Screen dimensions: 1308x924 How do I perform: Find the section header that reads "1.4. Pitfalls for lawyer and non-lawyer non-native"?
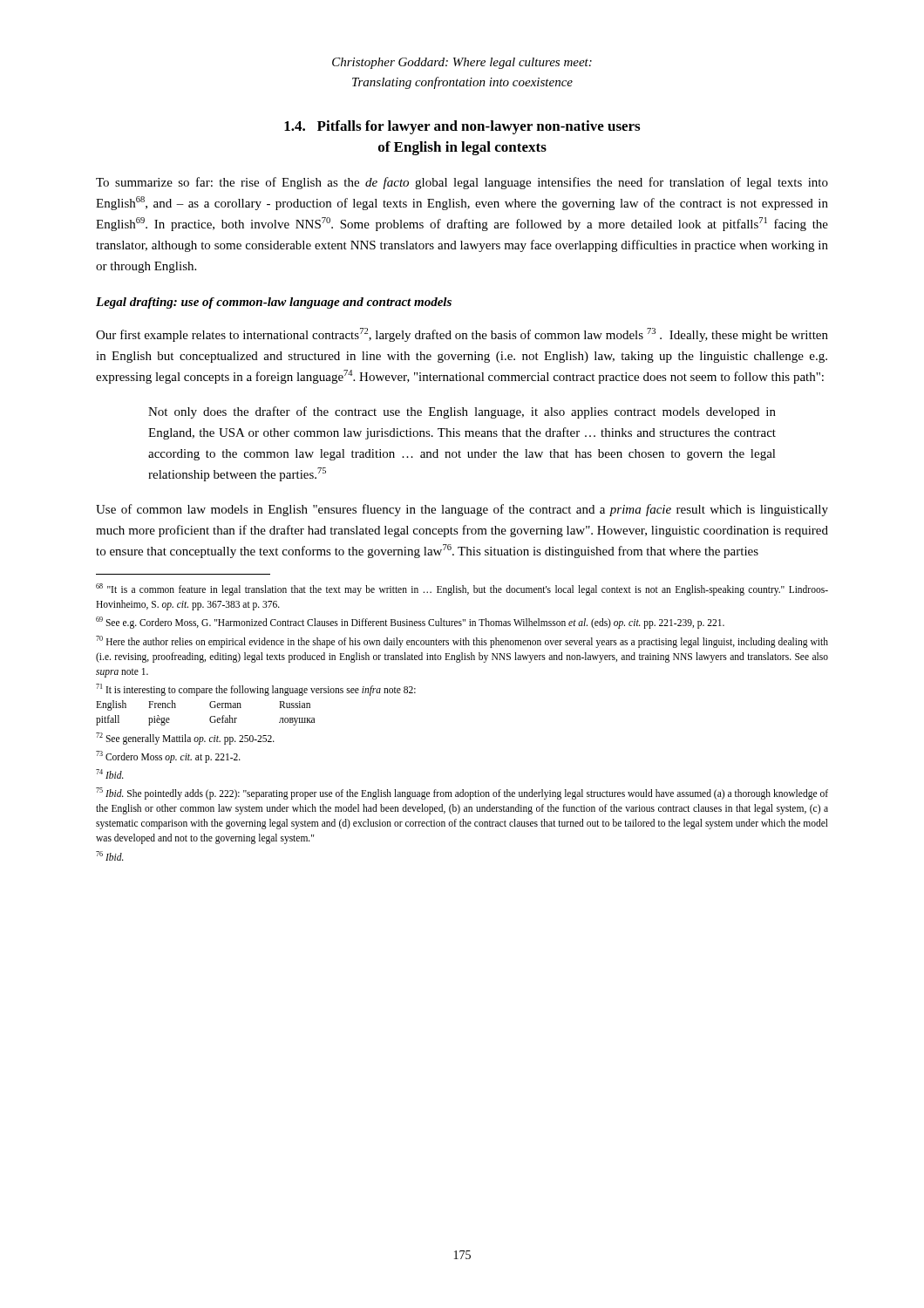pyautogui.click(x=462, y=137)
